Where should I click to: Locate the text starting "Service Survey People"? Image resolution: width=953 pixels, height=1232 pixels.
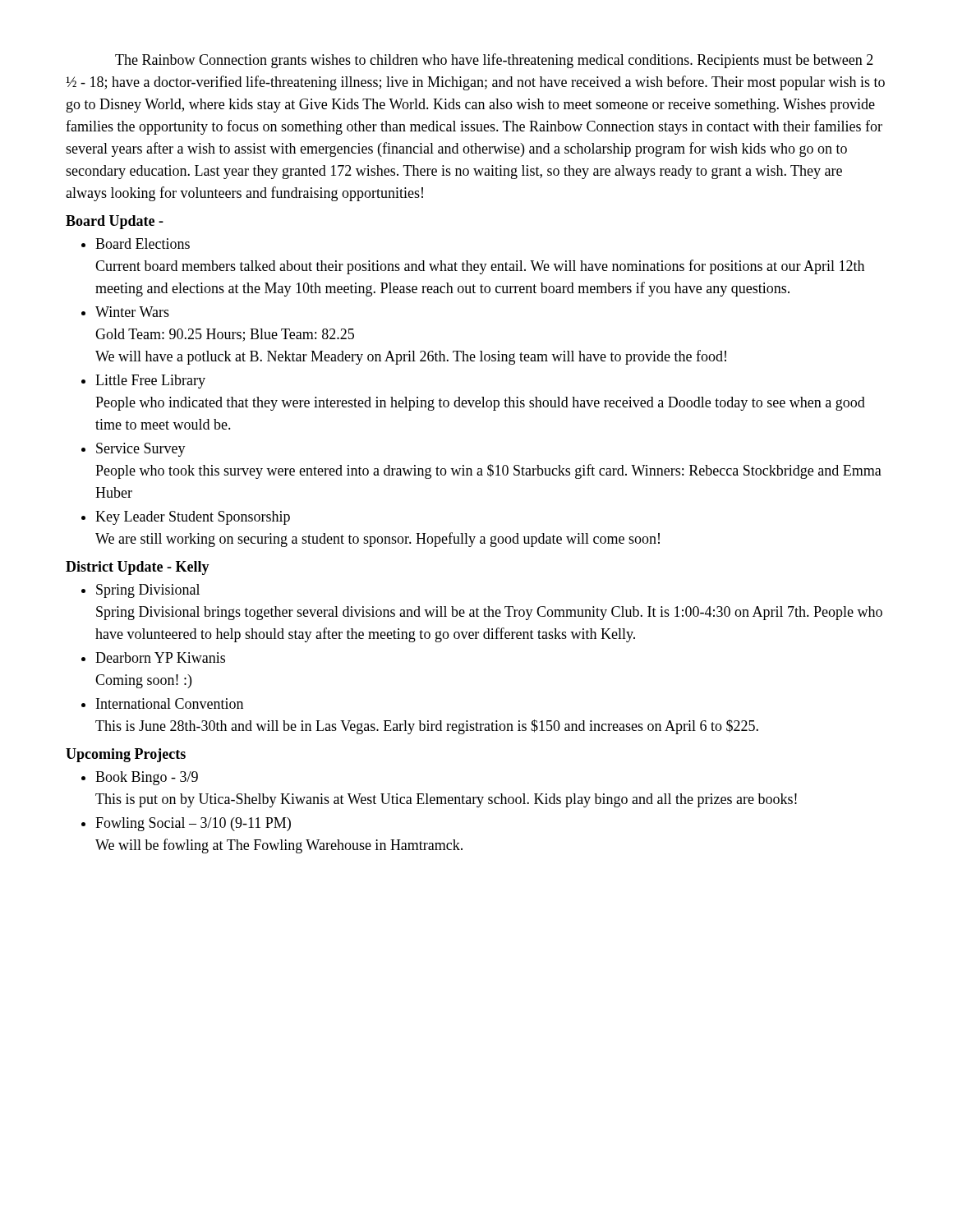pyautogui.click(x=491, y=471)
